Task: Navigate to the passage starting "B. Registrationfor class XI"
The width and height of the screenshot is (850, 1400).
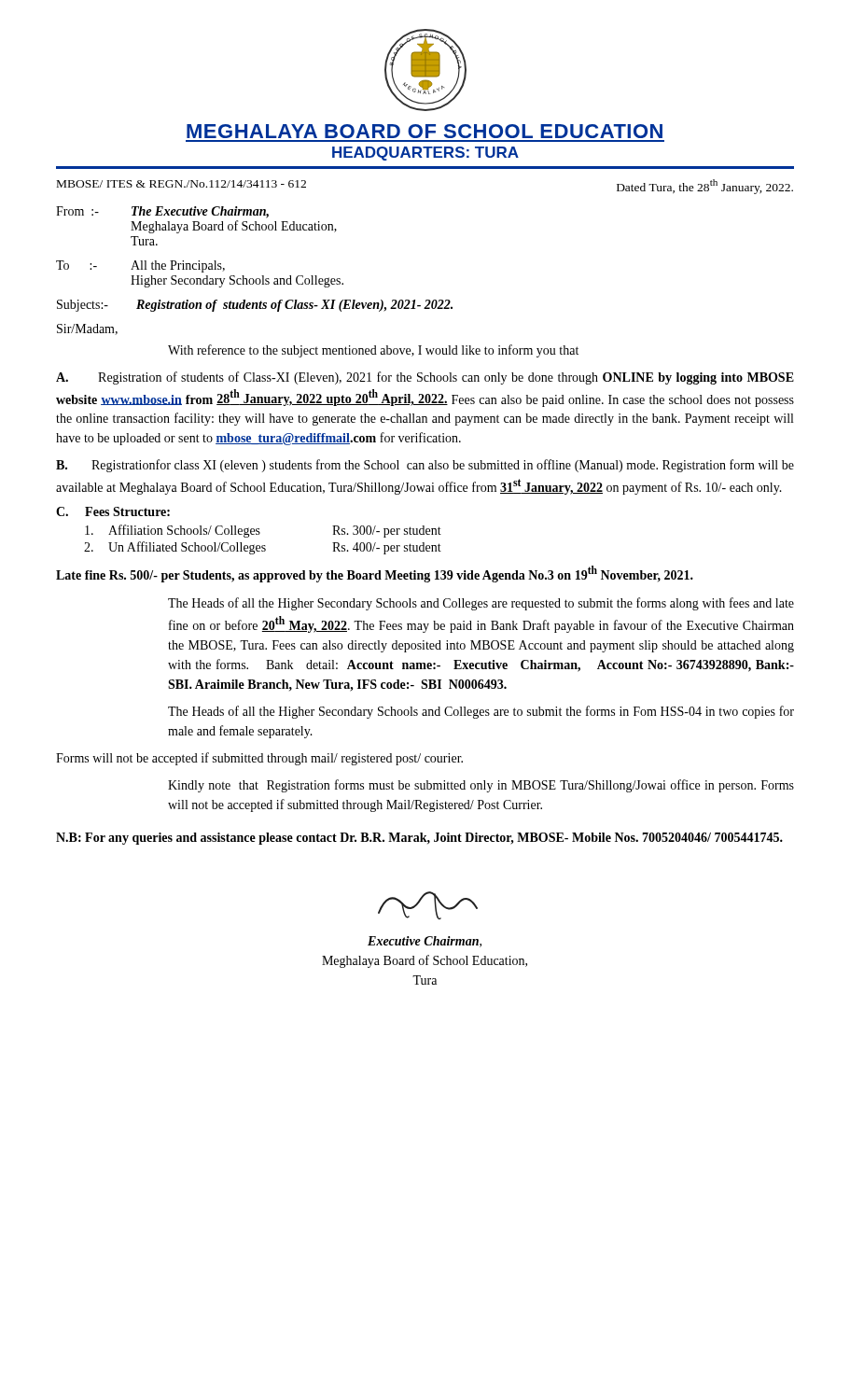Action: (425, 476)
